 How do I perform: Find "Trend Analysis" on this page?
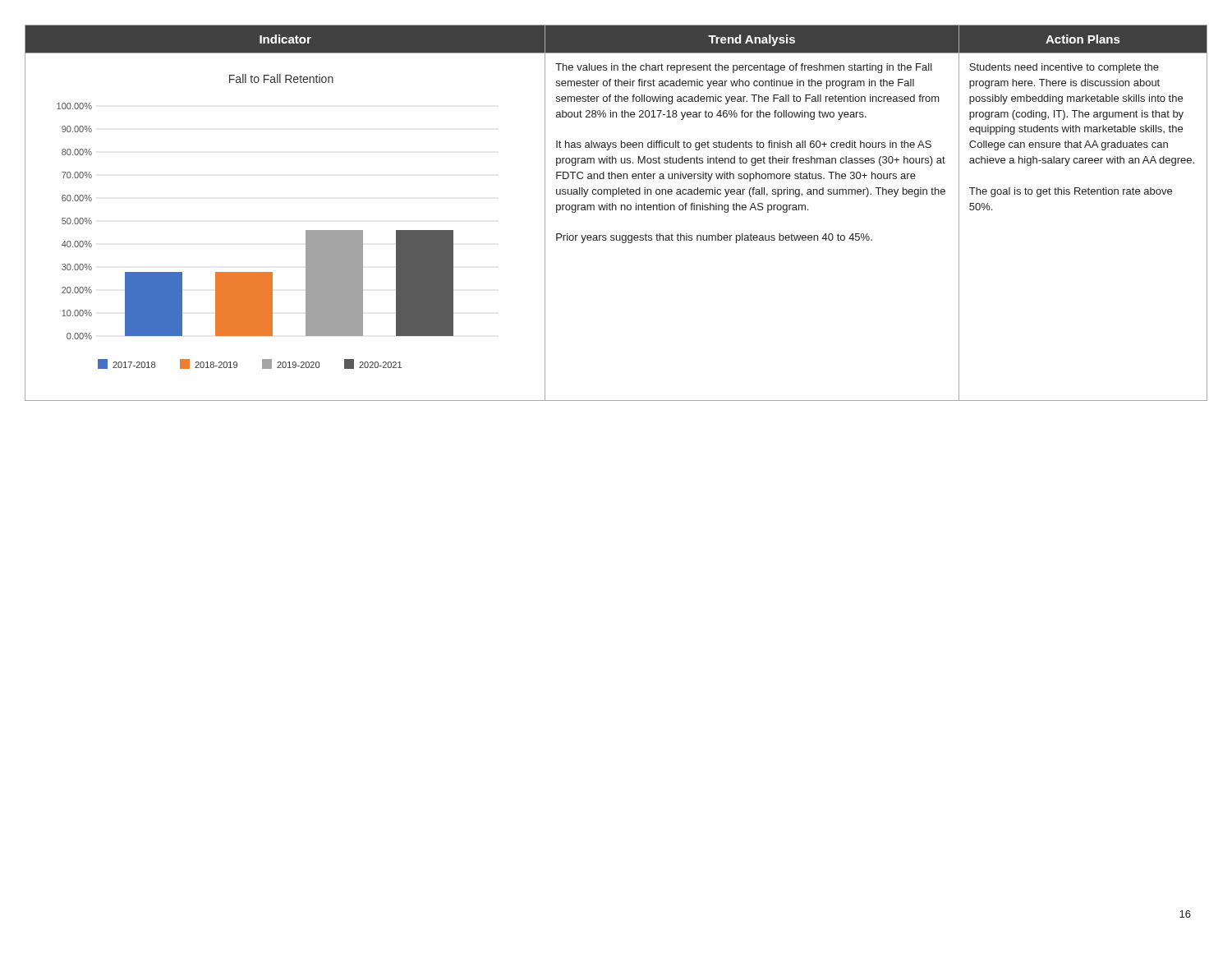[x=752, y=39]
